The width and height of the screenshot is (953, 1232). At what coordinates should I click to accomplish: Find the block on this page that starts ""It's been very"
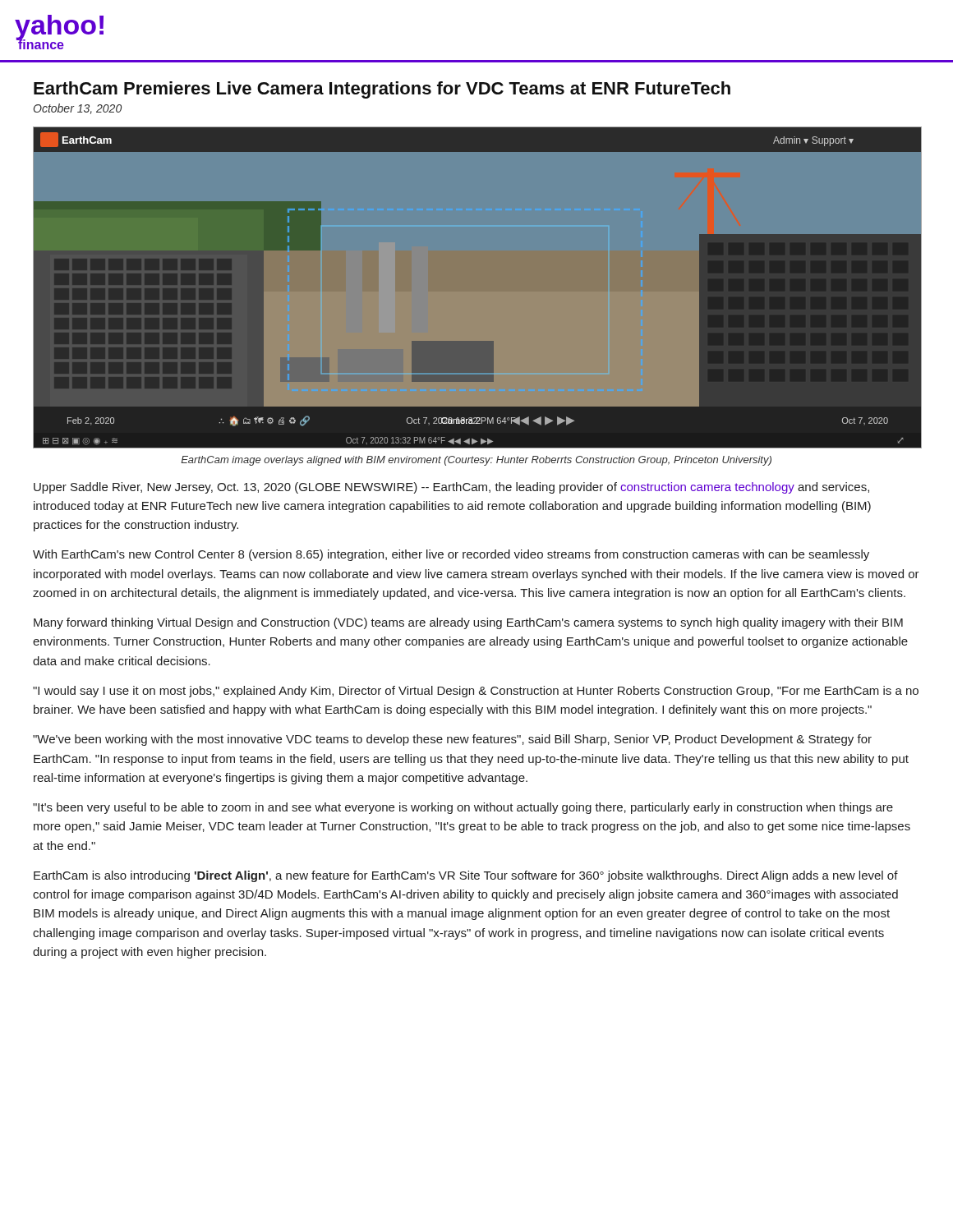[x=472, y=826]
